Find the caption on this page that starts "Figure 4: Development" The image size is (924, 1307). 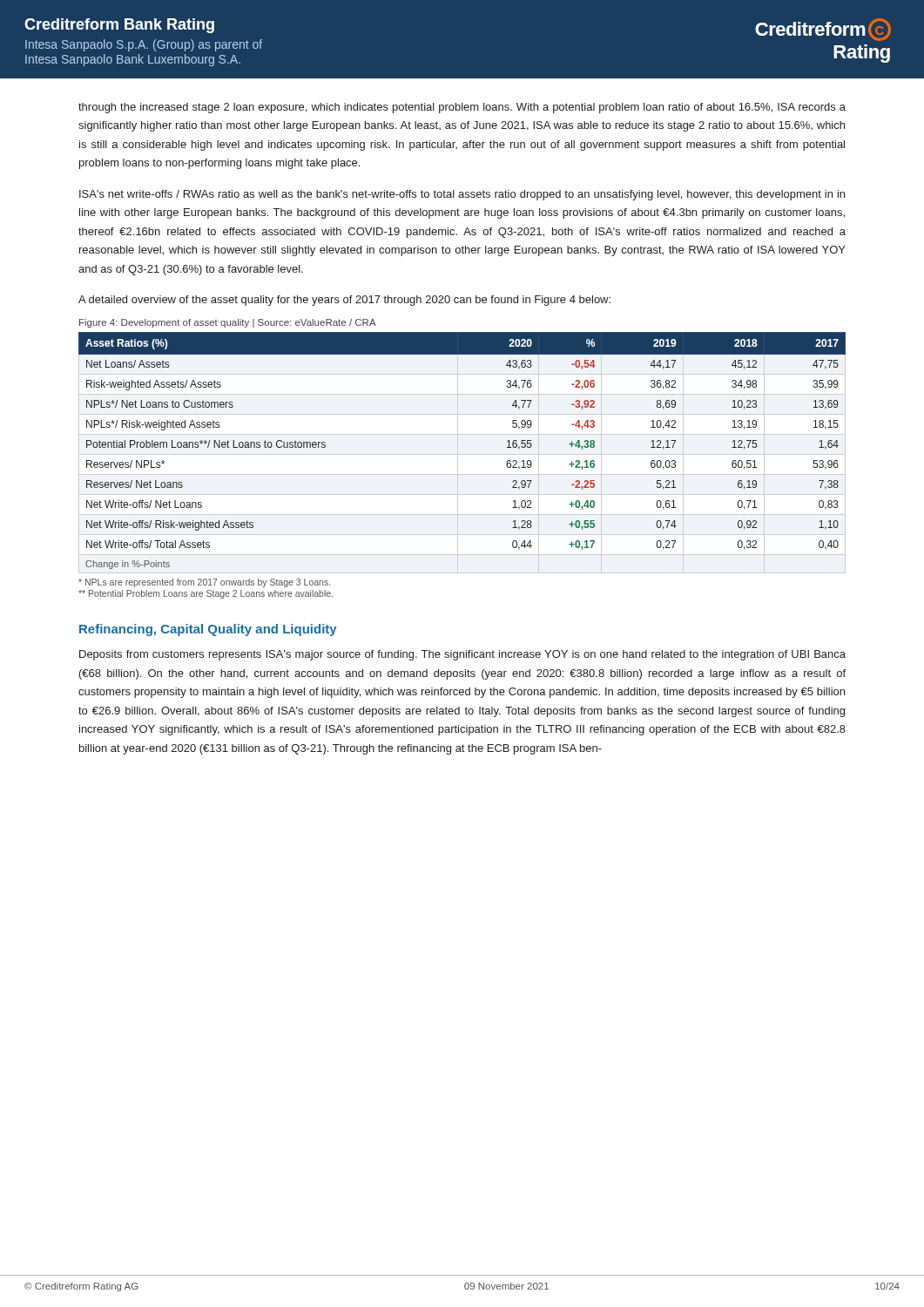(227, 323)
